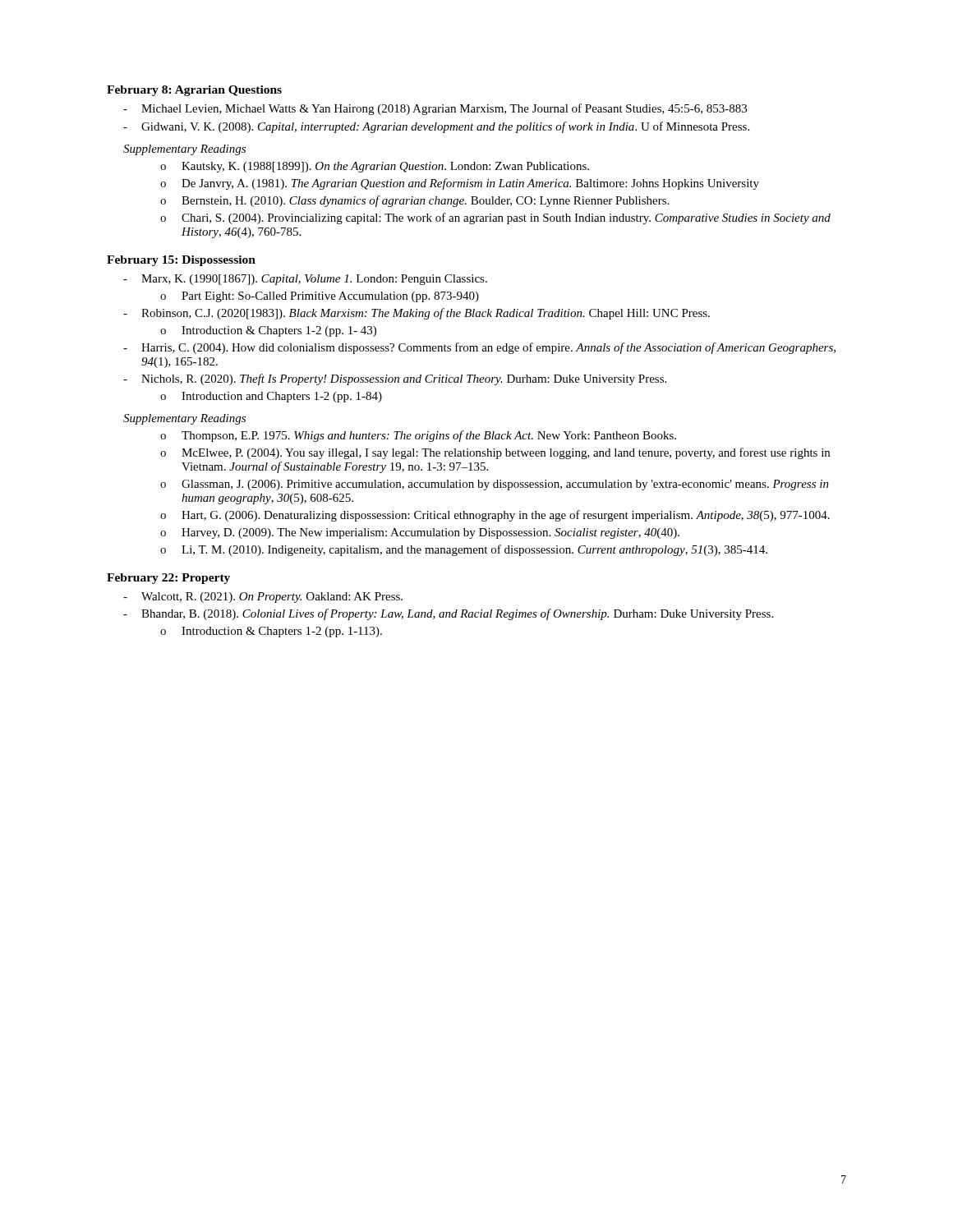Find the text starting "February 15: Dispossession"

181,259
